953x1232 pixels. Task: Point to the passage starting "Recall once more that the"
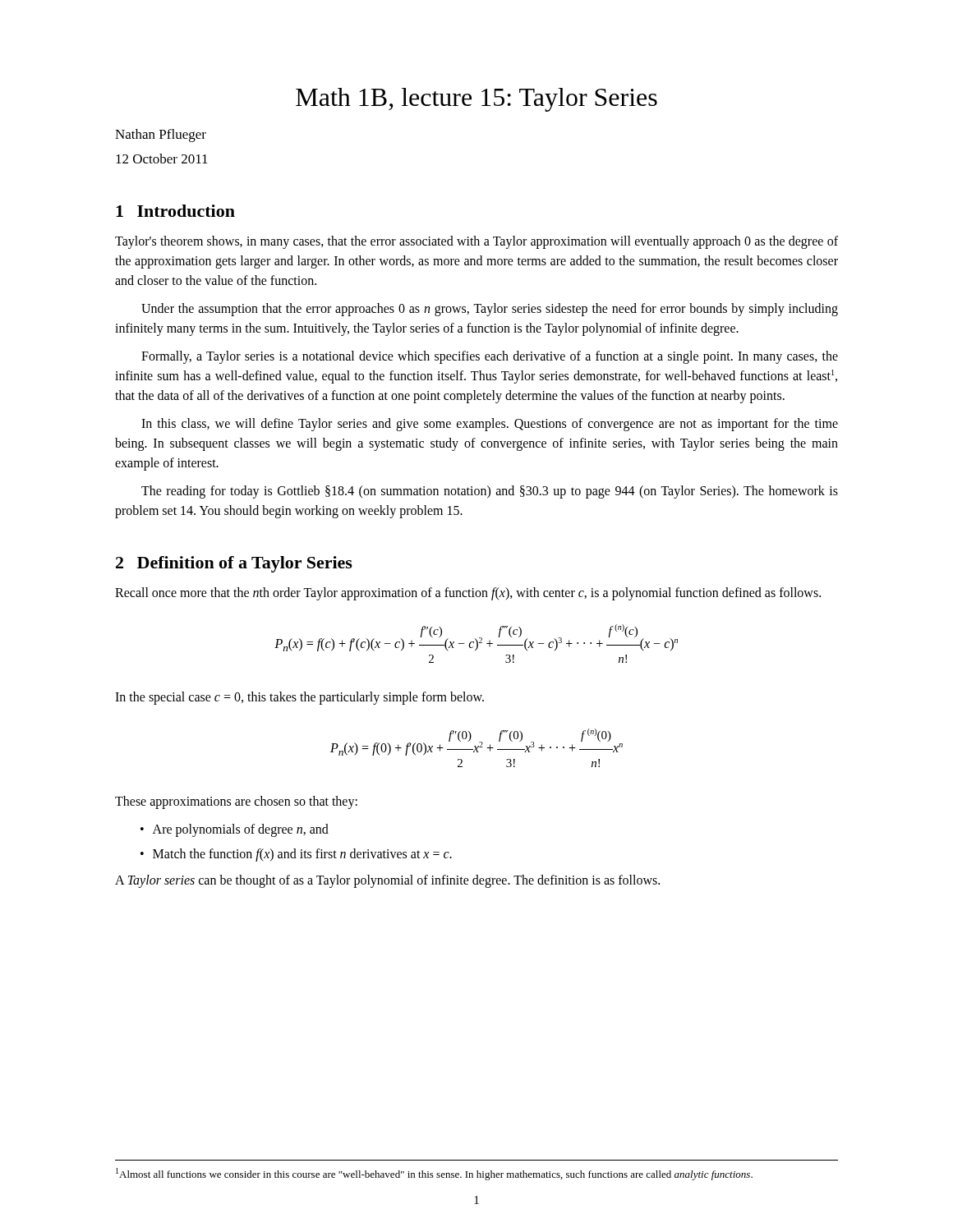[x=476, y=593]
